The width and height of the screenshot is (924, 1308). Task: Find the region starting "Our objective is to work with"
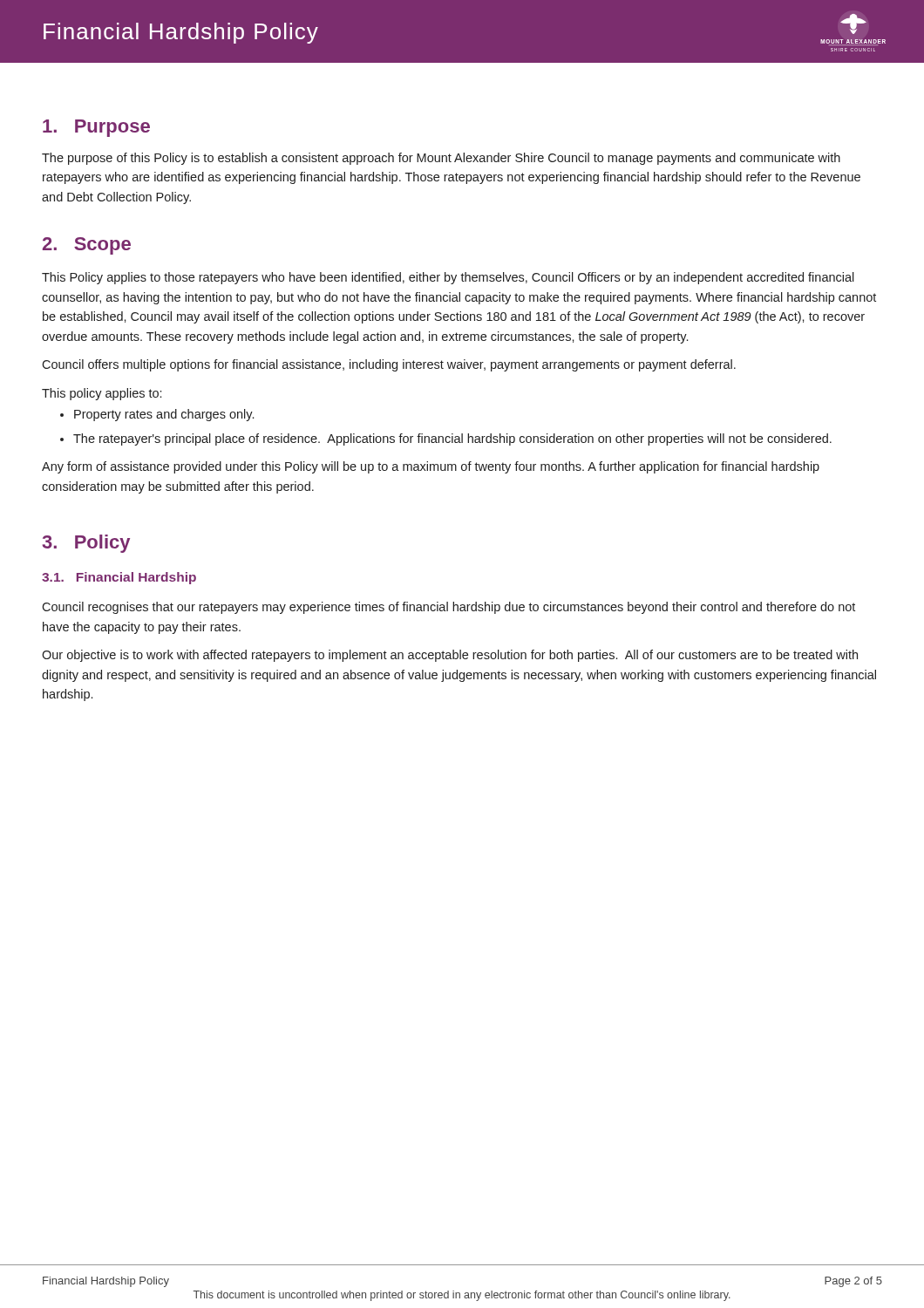pos(459,675)
